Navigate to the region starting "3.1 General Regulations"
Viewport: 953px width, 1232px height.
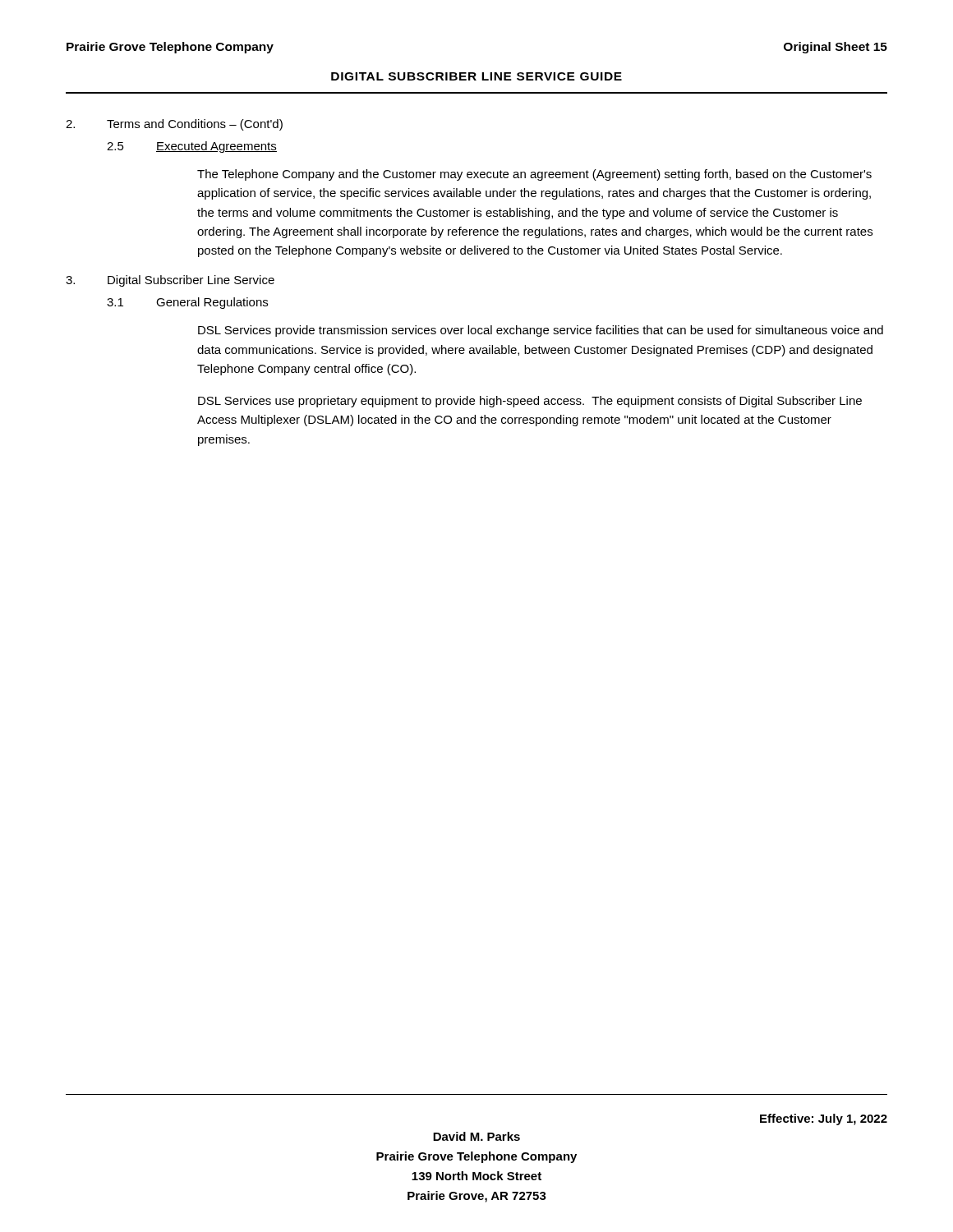click(188, 302)
